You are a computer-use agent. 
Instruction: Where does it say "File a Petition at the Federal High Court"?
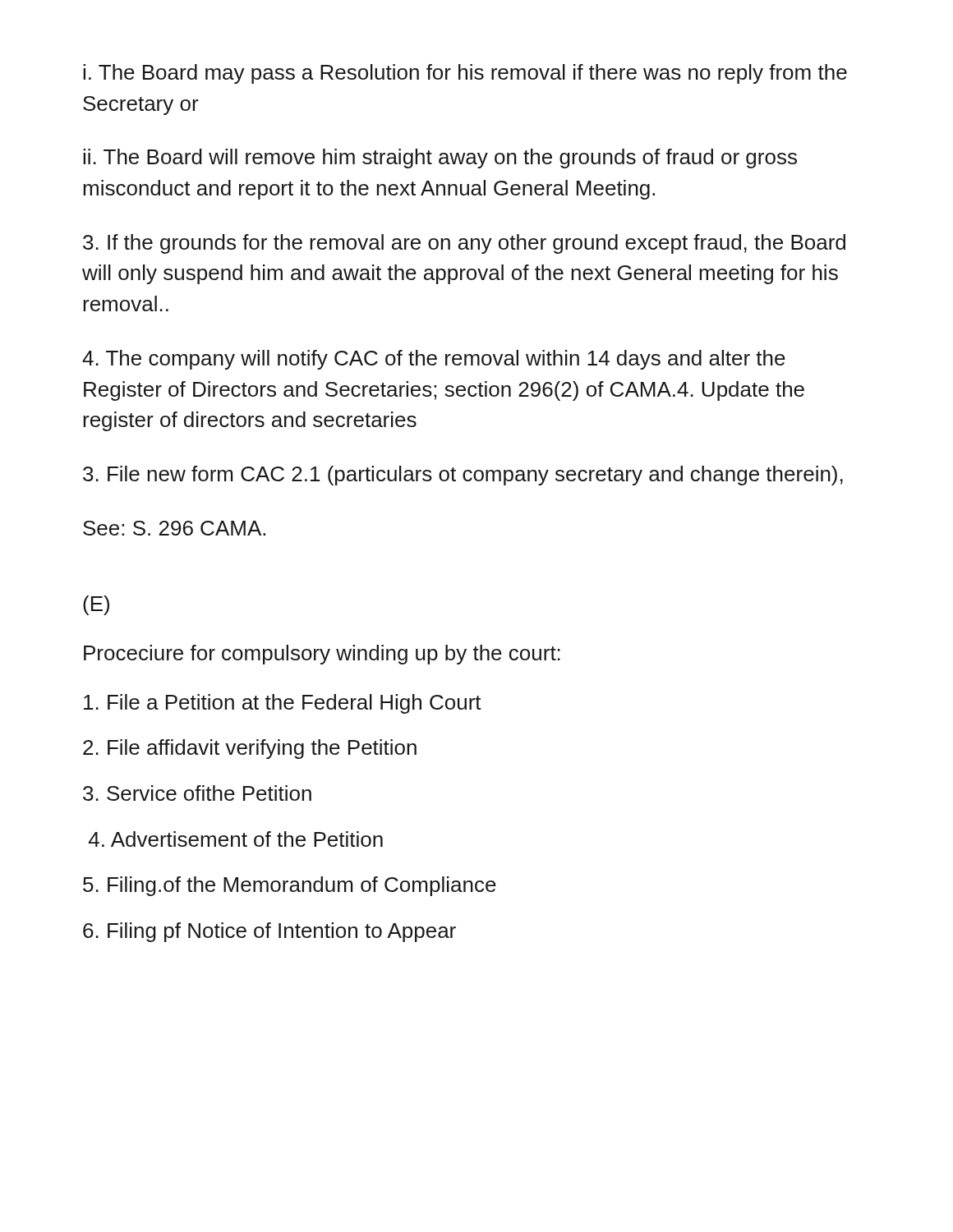coord(282,702)
